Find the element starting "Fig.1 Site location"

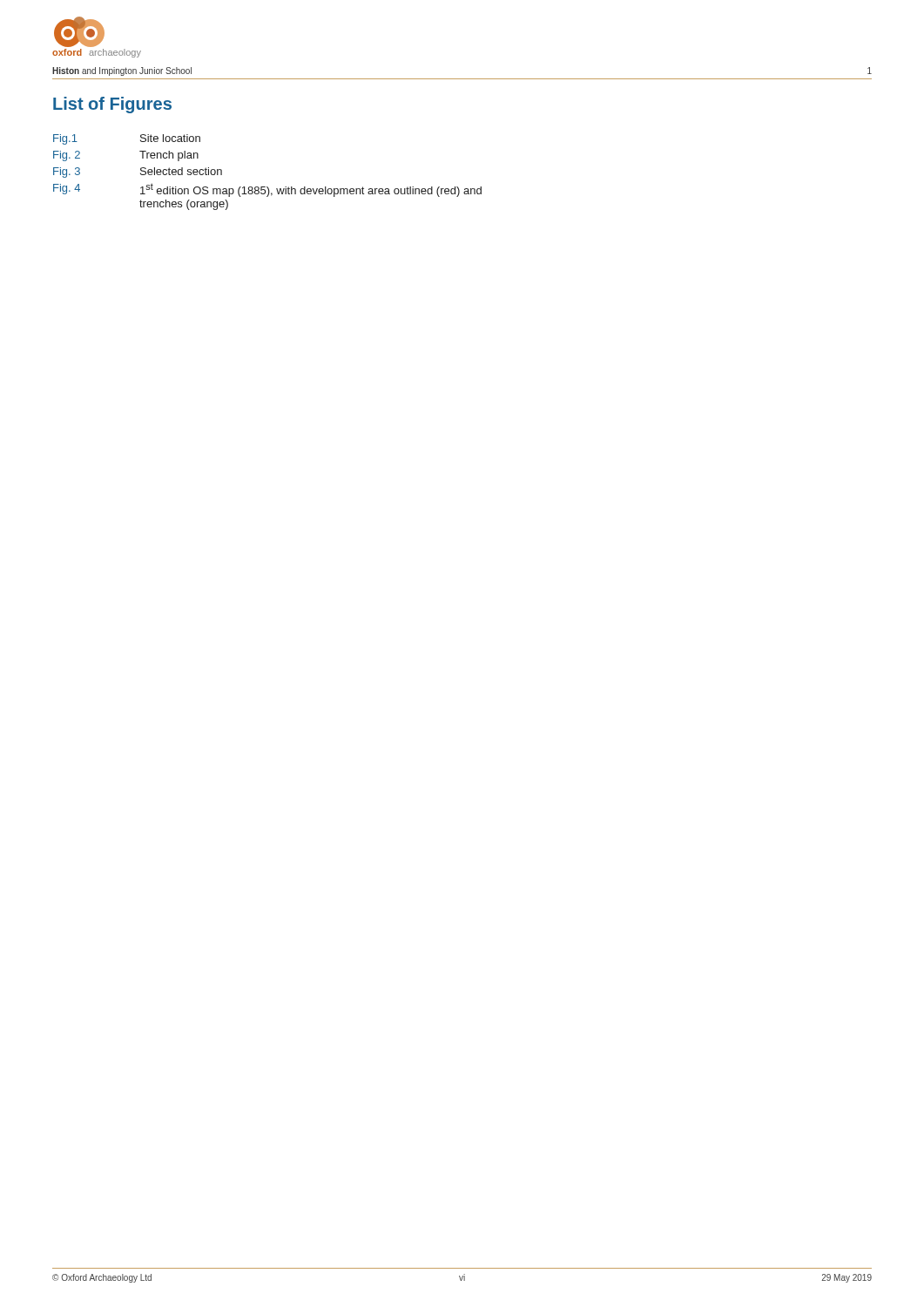pos(63,139)
